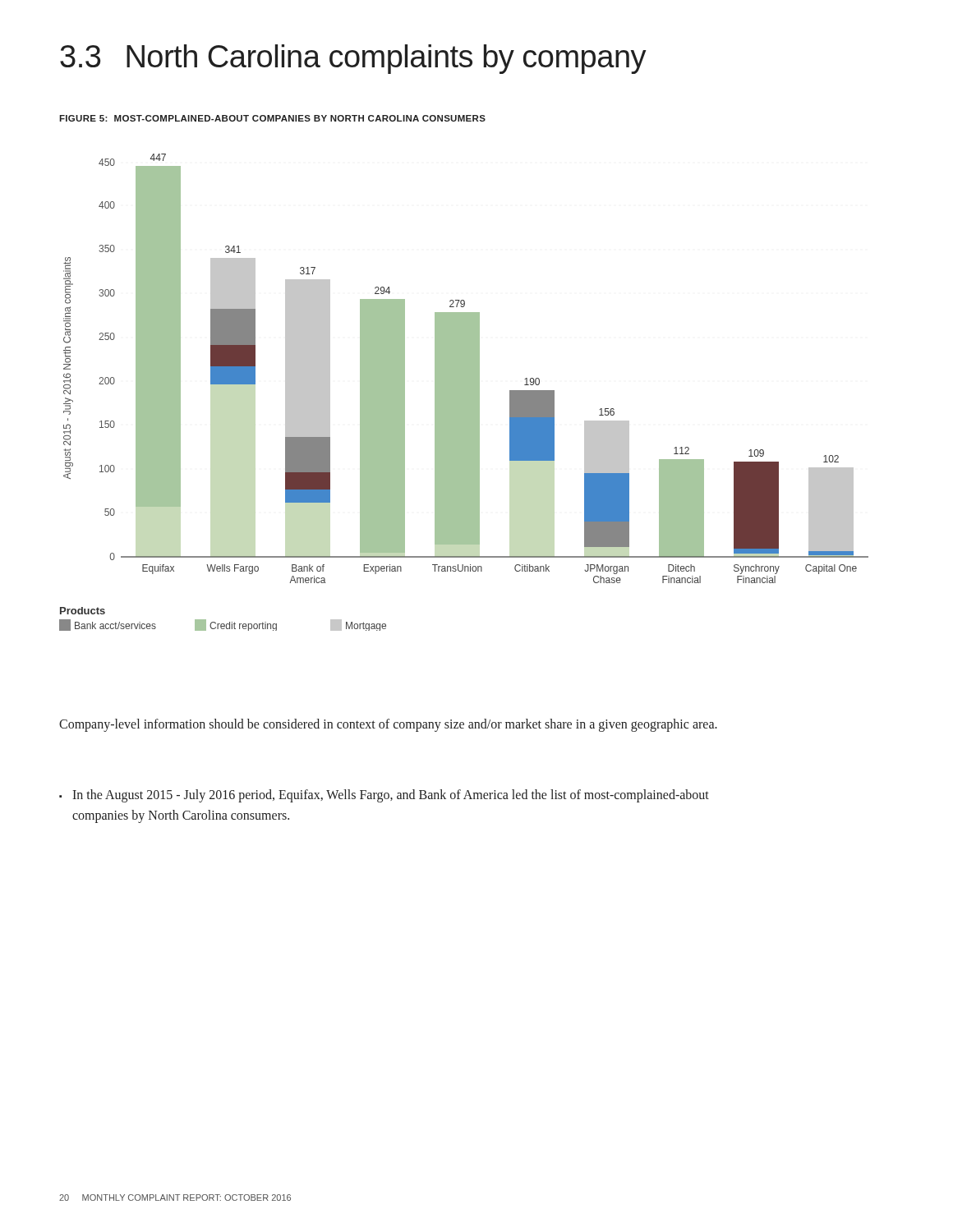Find the title that says "3.3 North Carolina complaints"
The image size is (953, 1232).
click(352, 57)
